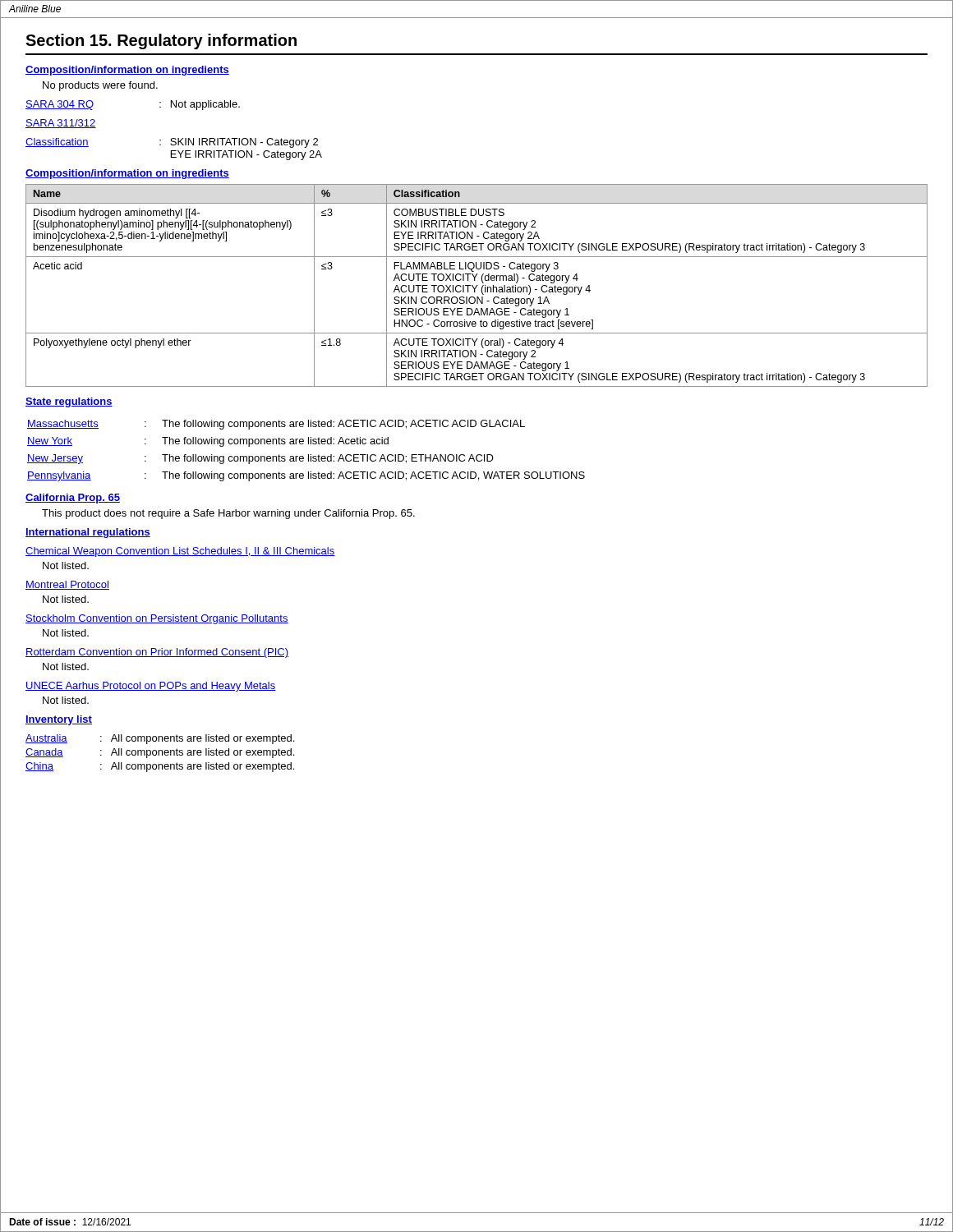Screen dimensions: 1232x953
Task: Locate the passage starting "Section 15. Regulatory information"
Action: coord(476,43)
